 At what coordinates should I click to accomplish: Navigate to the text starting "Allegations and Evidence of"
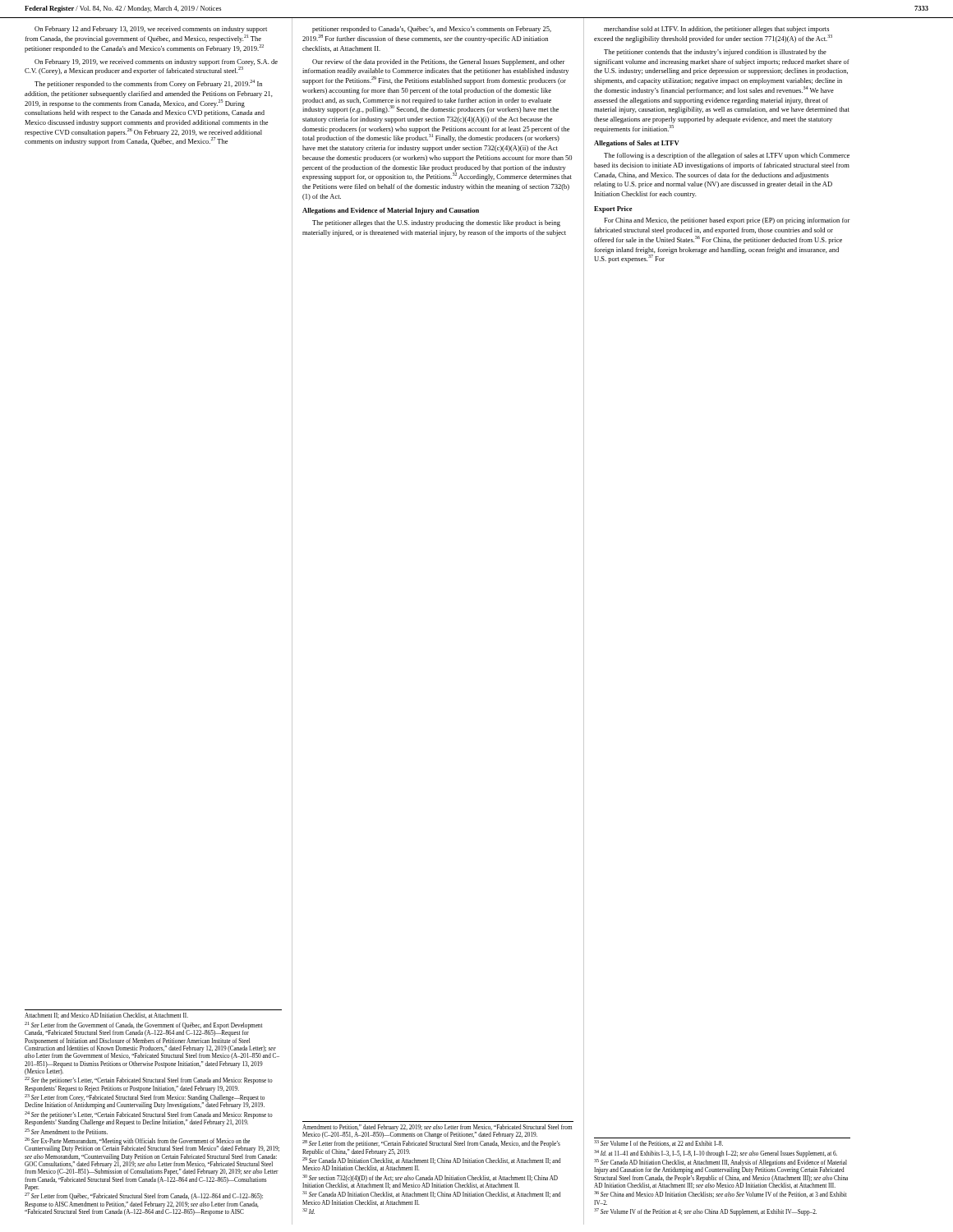[x=391, y=211]
